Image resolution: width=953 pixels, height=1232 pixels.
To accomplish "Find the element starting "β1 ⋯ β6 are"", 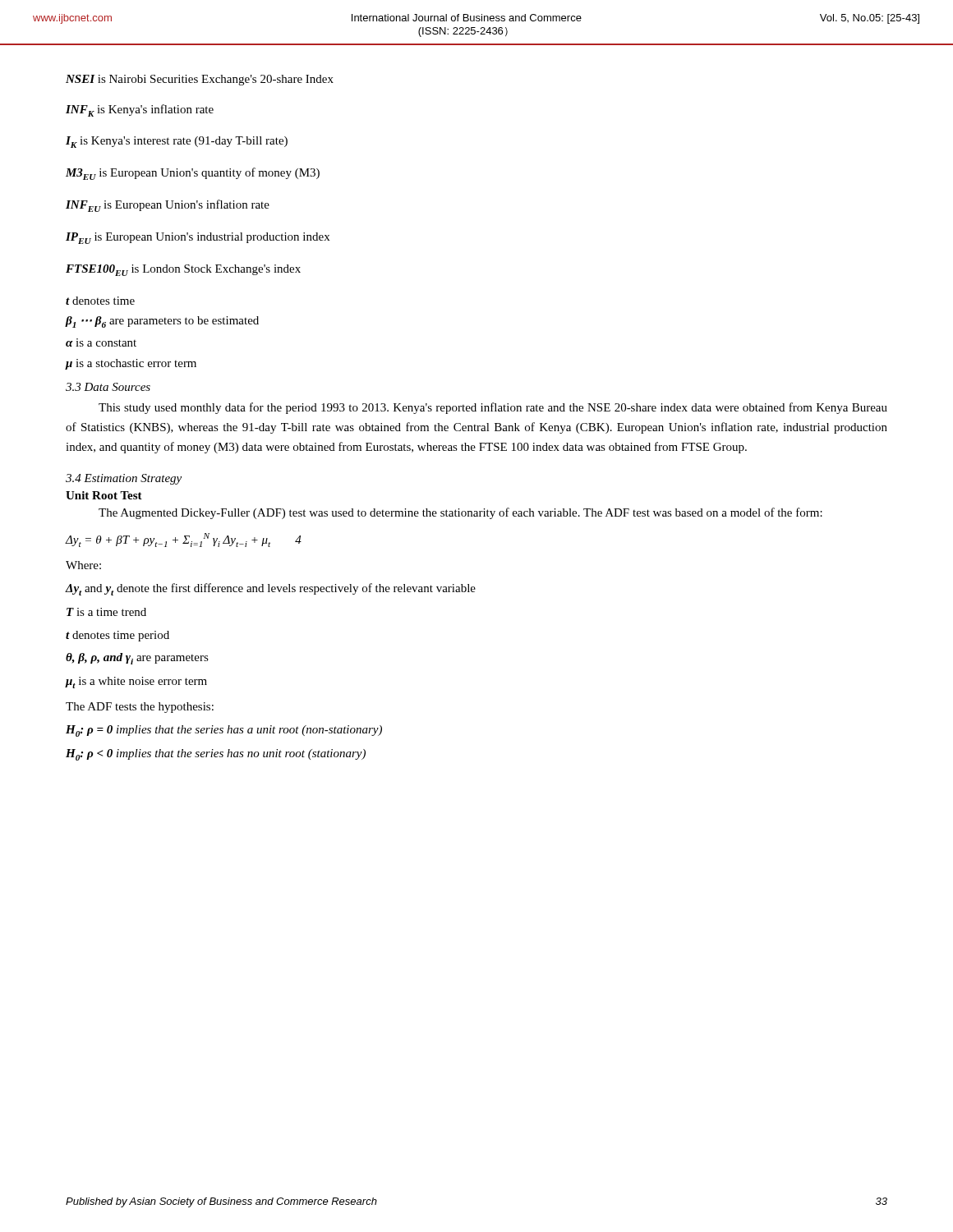I will (x=162, y=322).
